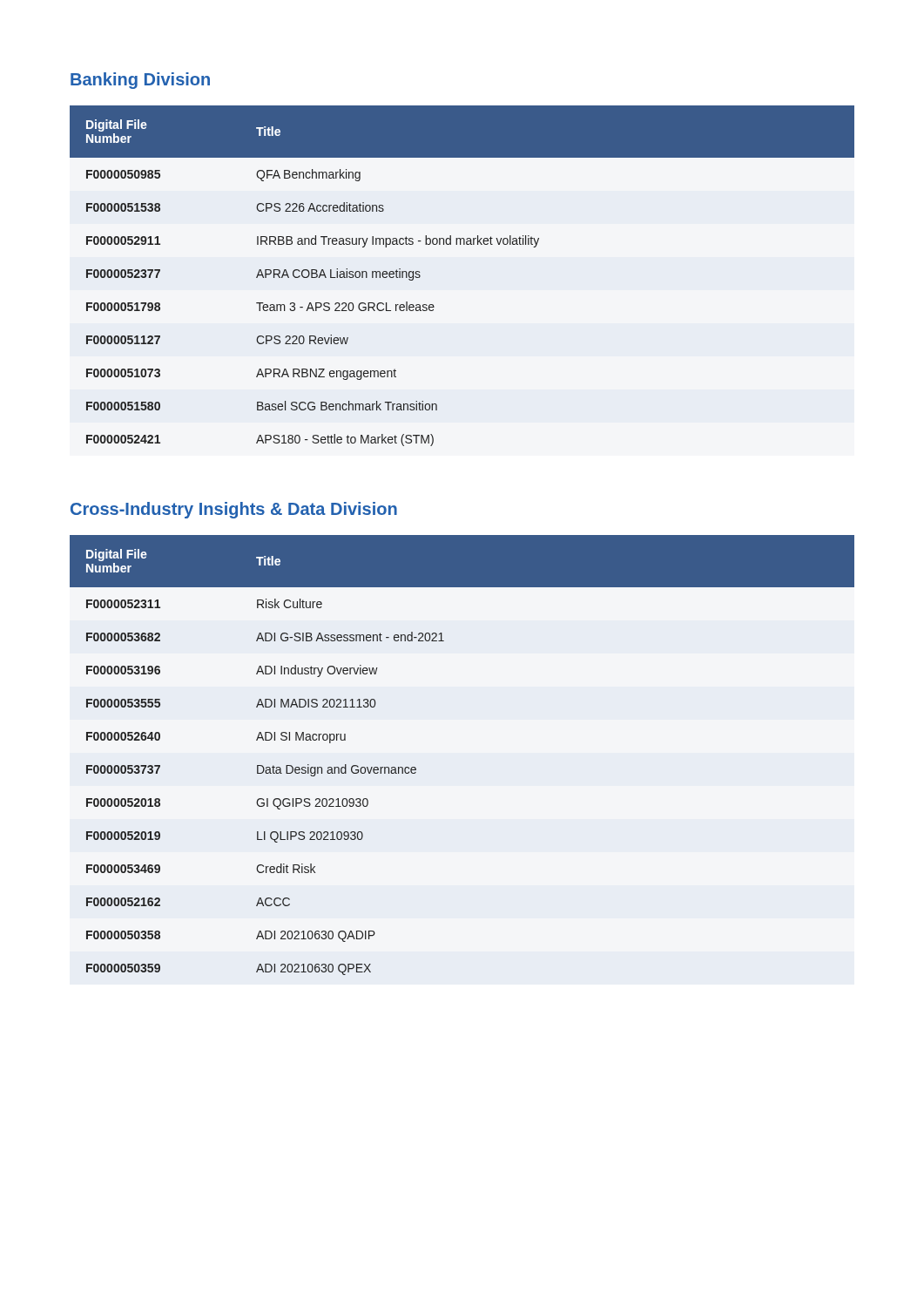The height and width of the screenshot is (1307, 924).
Task: Locate the table with the text "Basel SCG Benchmark Transition"
Action: coord(462,281)
